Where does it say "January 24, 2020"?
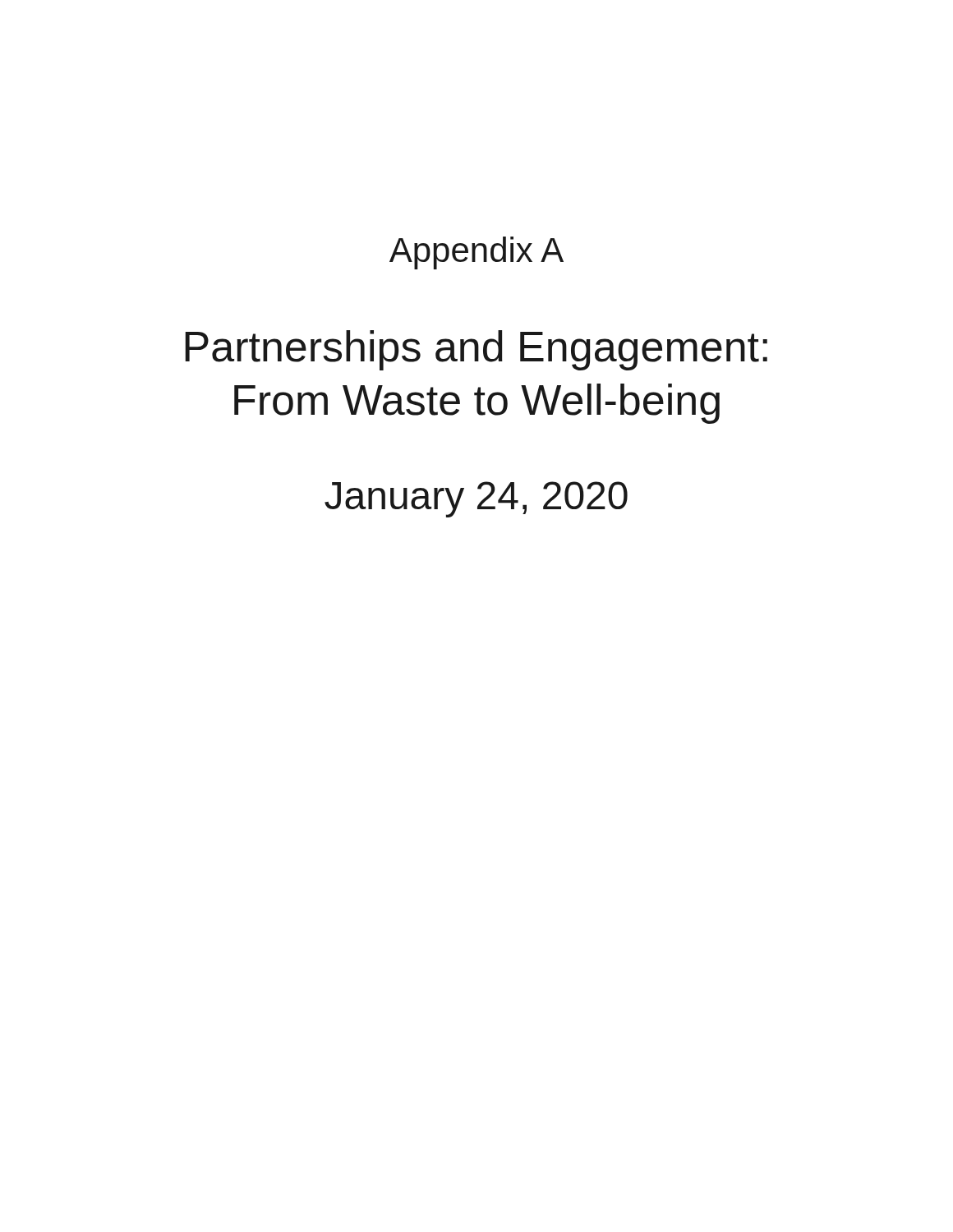This screenshot has width=953, height=1232. point(476,496)
